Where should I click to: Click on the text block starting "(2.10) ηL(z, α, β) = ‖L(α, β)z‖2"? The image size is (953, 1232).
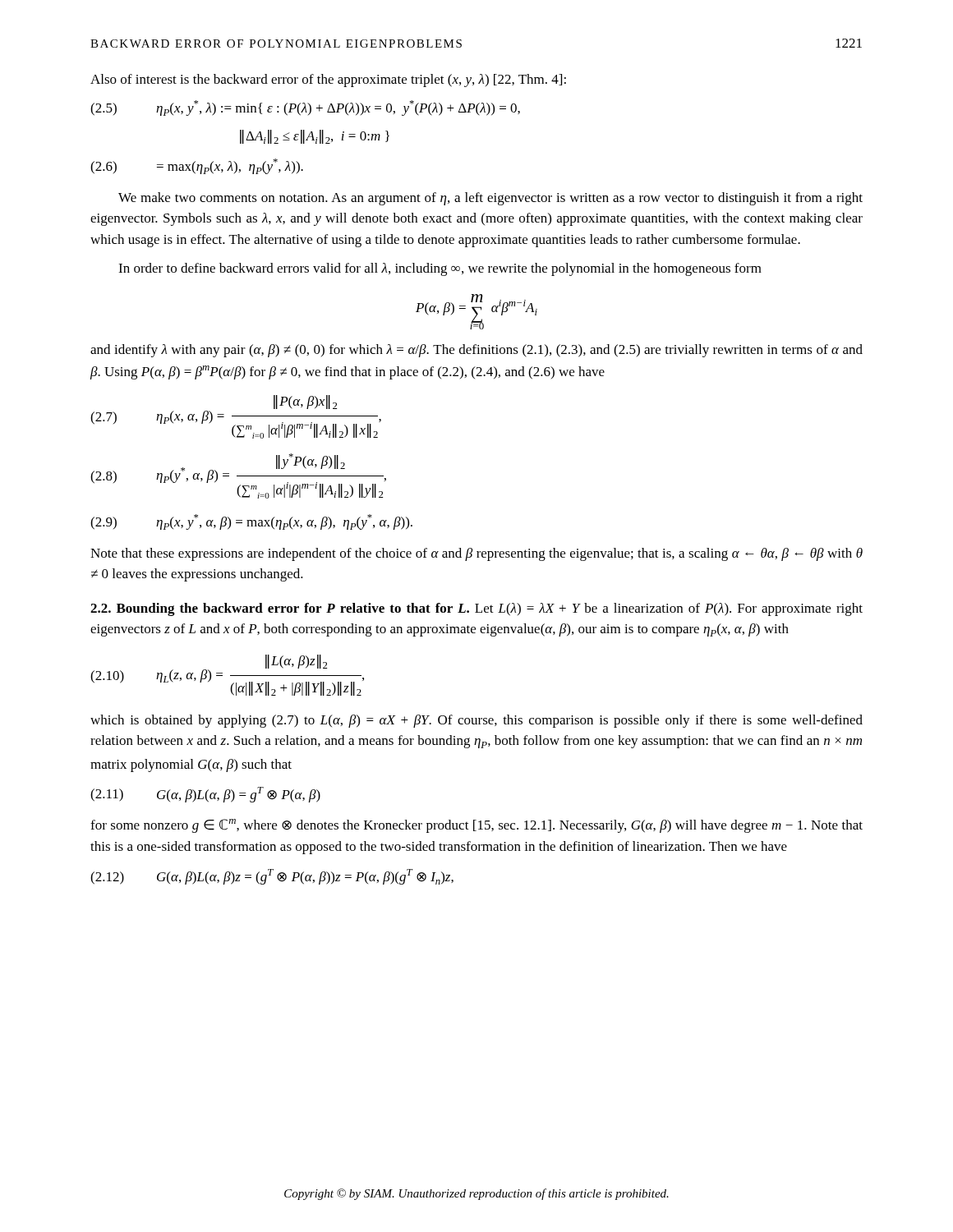click(227, 675)
